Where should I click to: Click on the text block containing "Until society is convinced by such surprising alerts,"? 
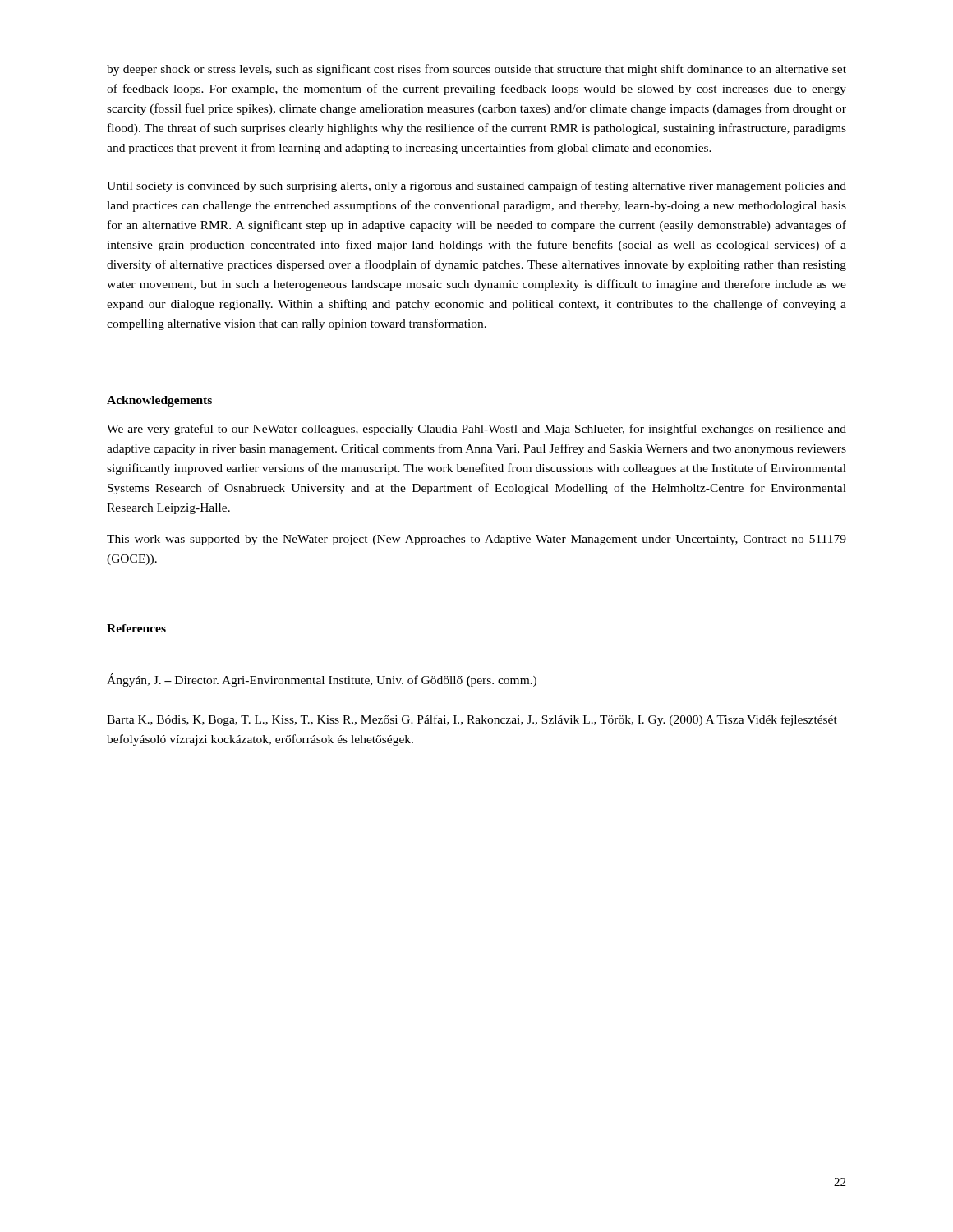pyautogui.click(x=476, y=254)
